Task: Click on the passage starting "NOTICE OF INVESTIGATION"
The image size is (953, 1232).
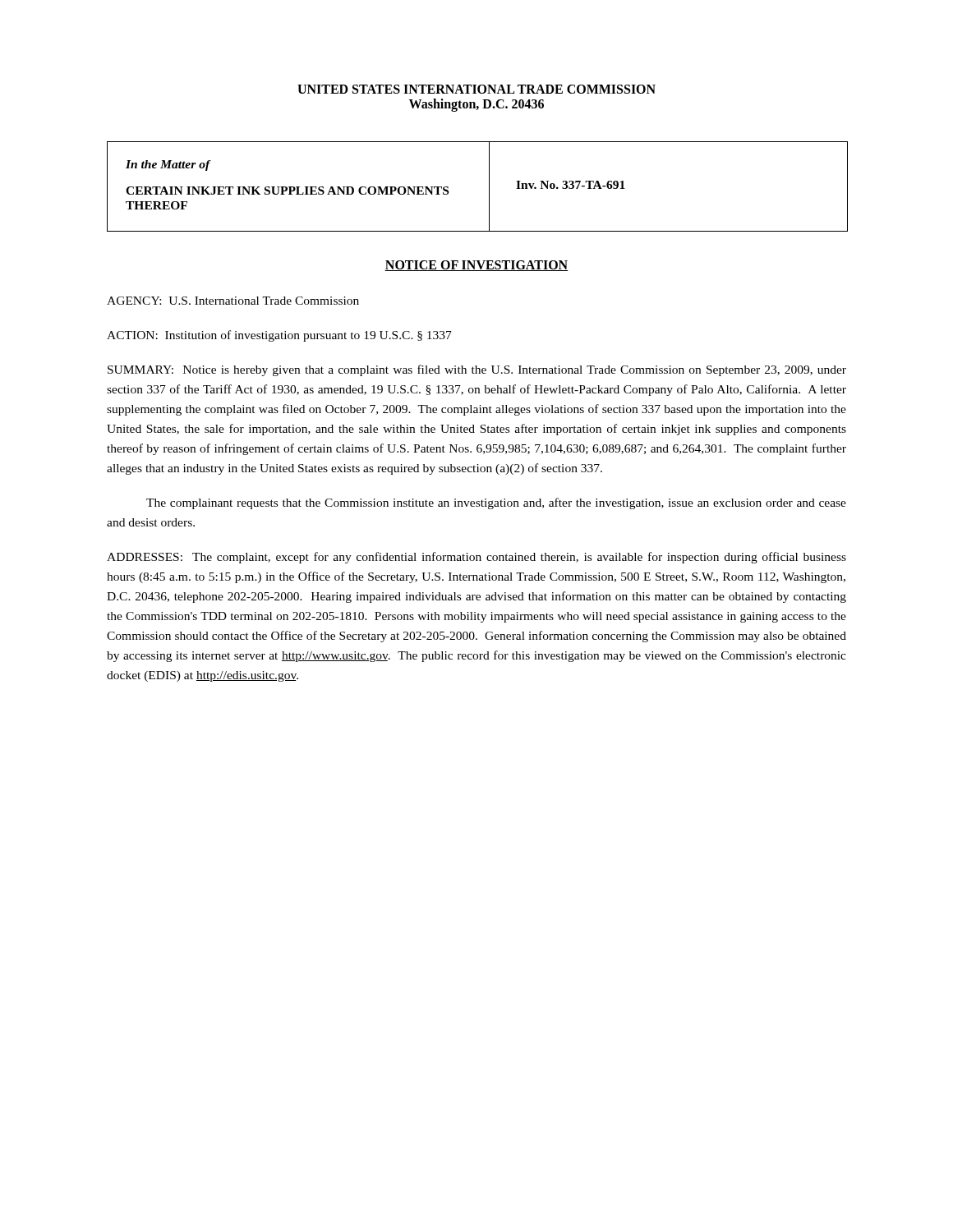Action: [476, 265]
